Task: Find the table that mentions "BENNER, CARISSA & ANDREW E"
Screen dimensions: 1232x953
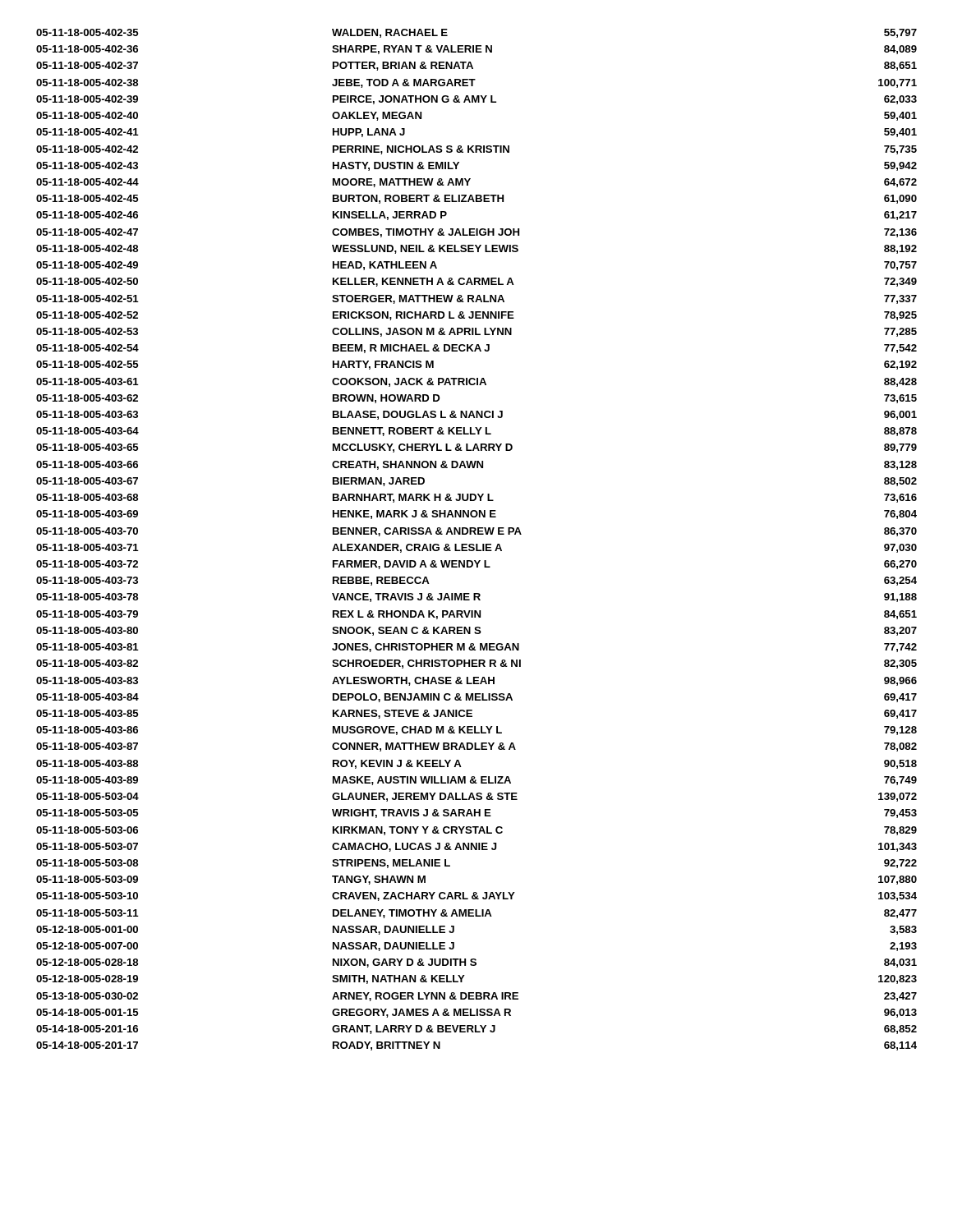Action: click(x=476, y=539)
